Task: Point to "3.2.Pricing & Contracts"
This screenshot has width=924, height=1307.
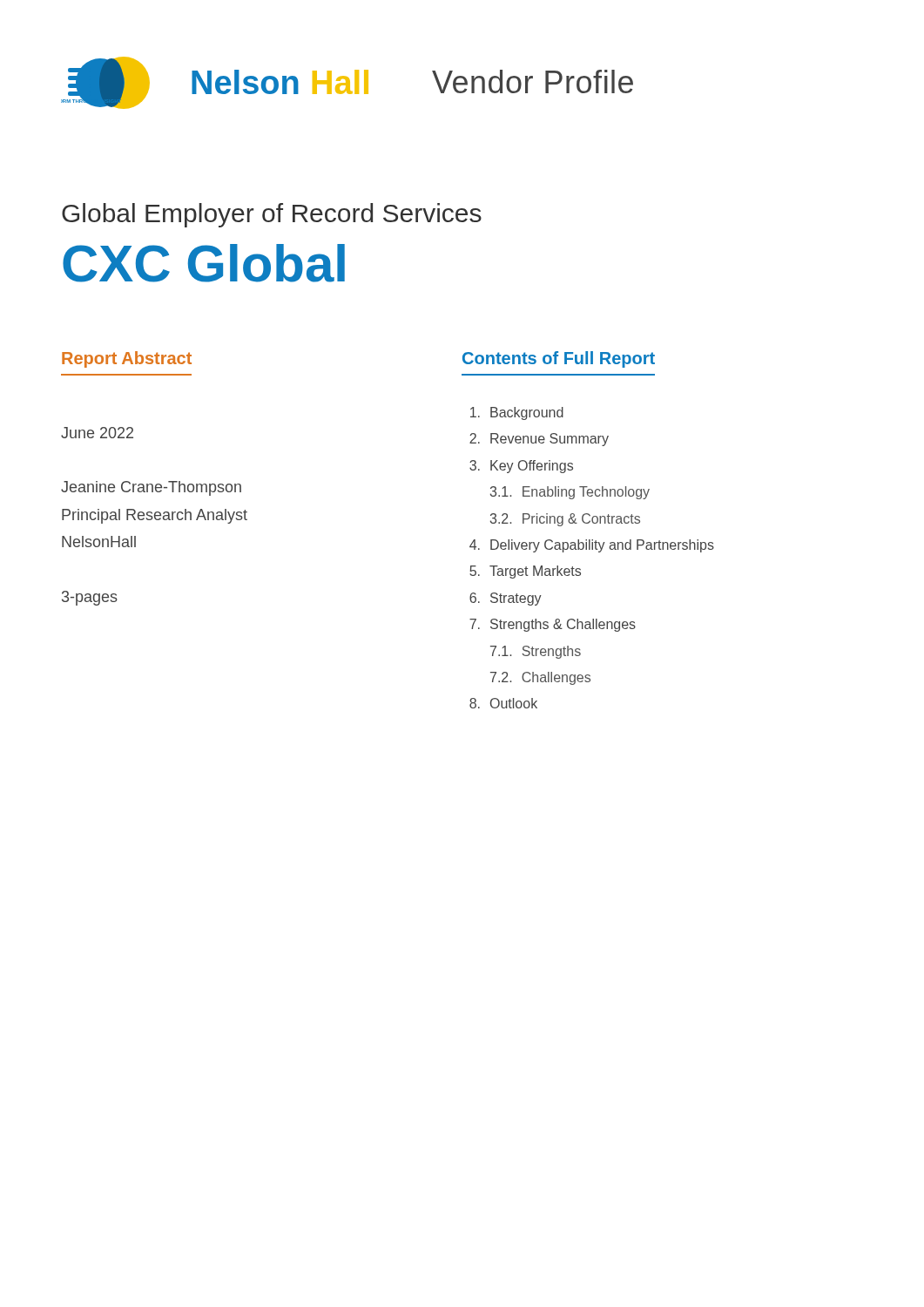Action: tap(565, 519)
